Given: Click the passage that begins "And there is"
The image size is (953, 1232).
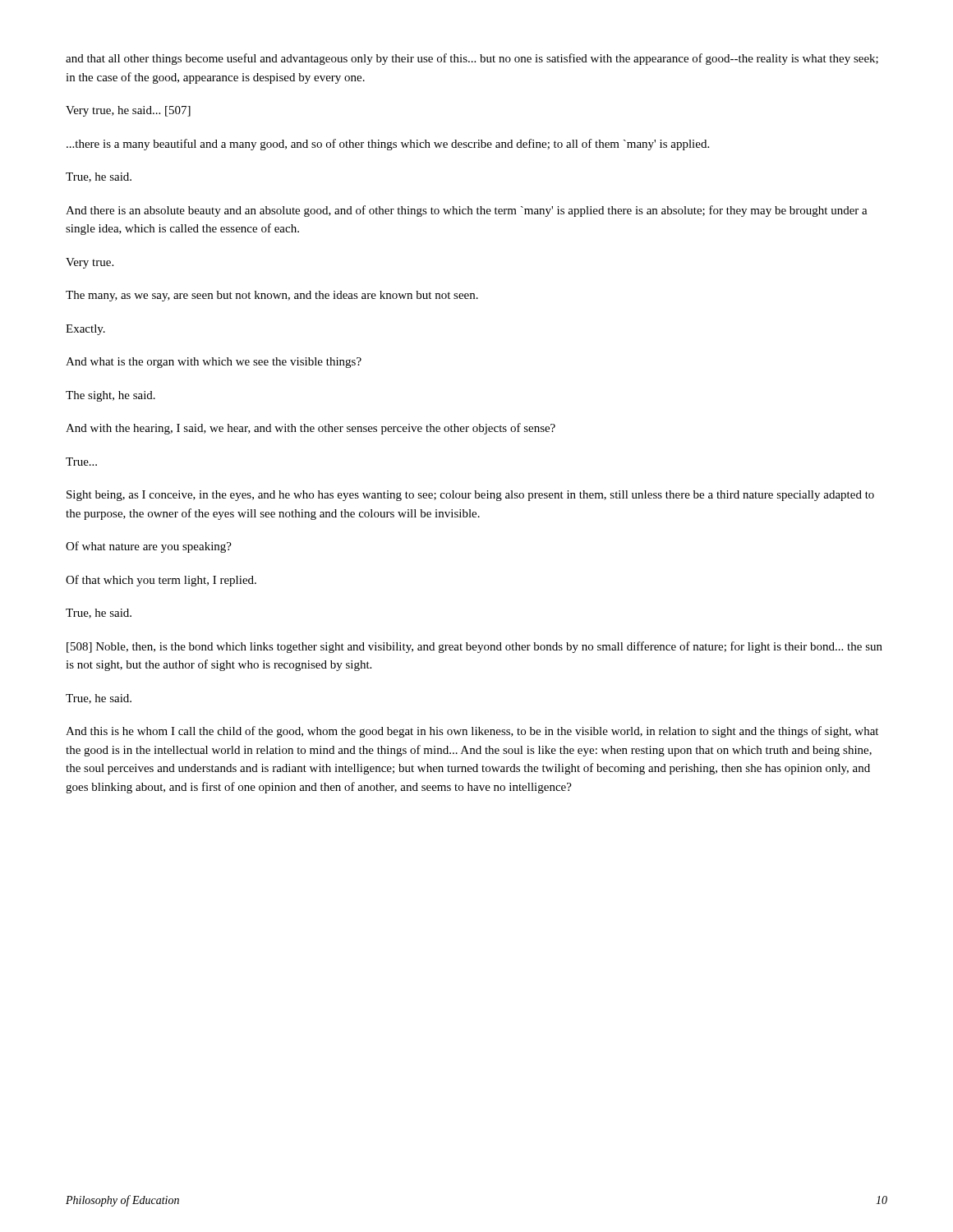Looking at the screenshot, I should coord(467,219).
